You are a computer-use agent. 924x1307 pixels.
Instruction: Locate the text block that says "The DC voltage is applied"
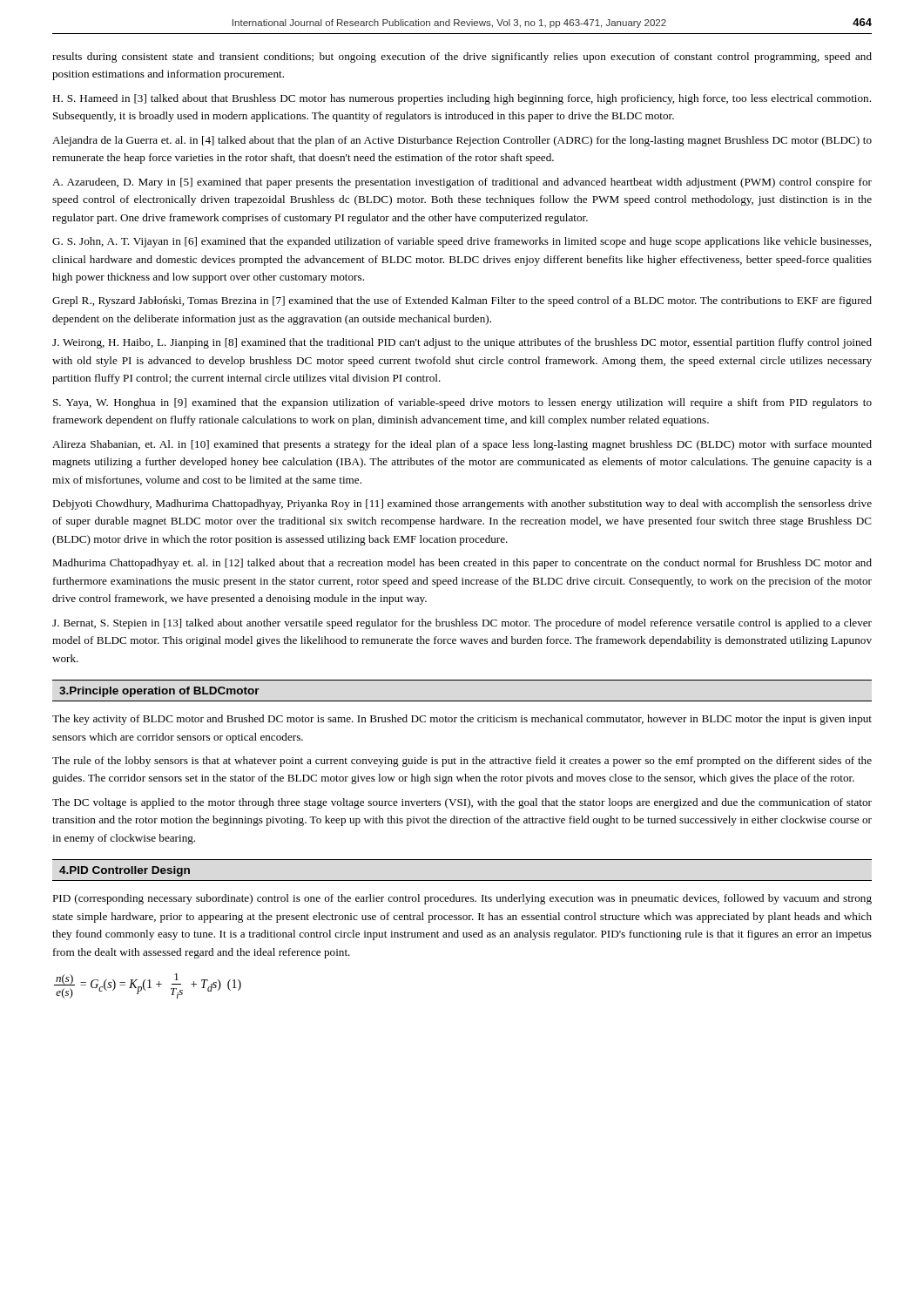pyautogui.click(x=462, y=820)
